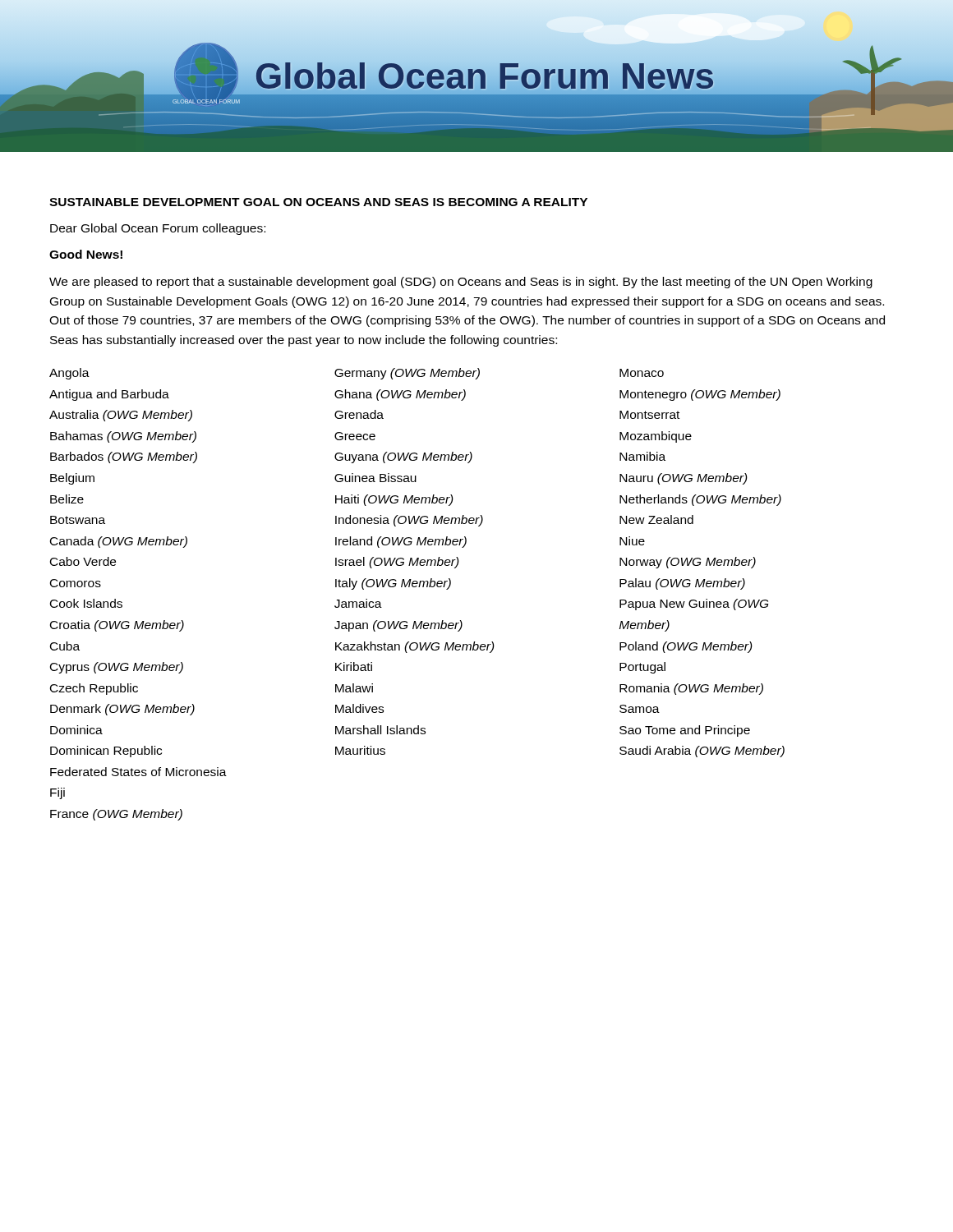Image resolution: width=953 pixels, height=1232 pixels.
Task: Find the list item containing "Dominican Republic"
Action: click(106, 751)
